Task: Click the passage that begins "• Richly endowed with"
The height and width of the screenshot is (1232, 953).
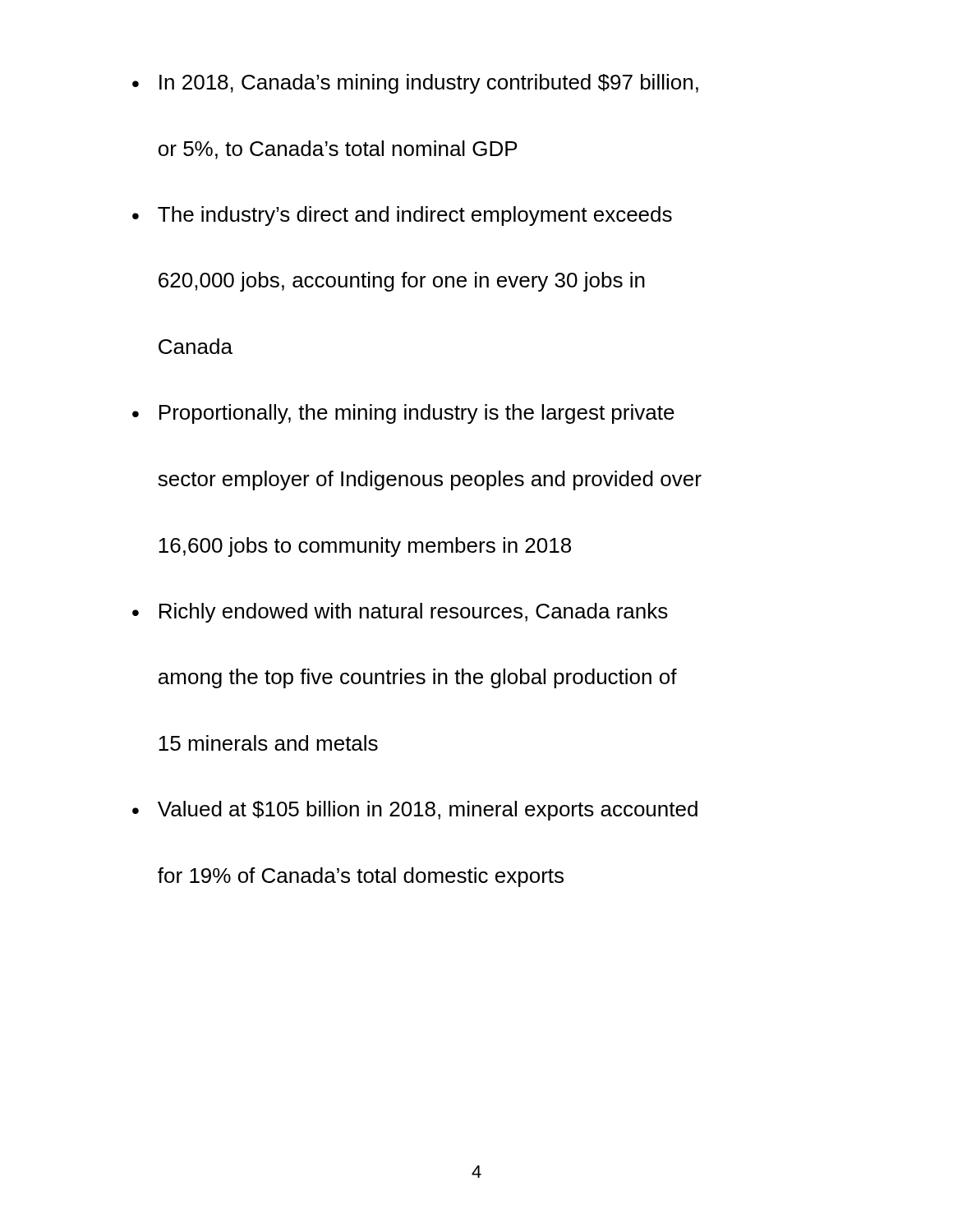Action: (x=404, y=677)
